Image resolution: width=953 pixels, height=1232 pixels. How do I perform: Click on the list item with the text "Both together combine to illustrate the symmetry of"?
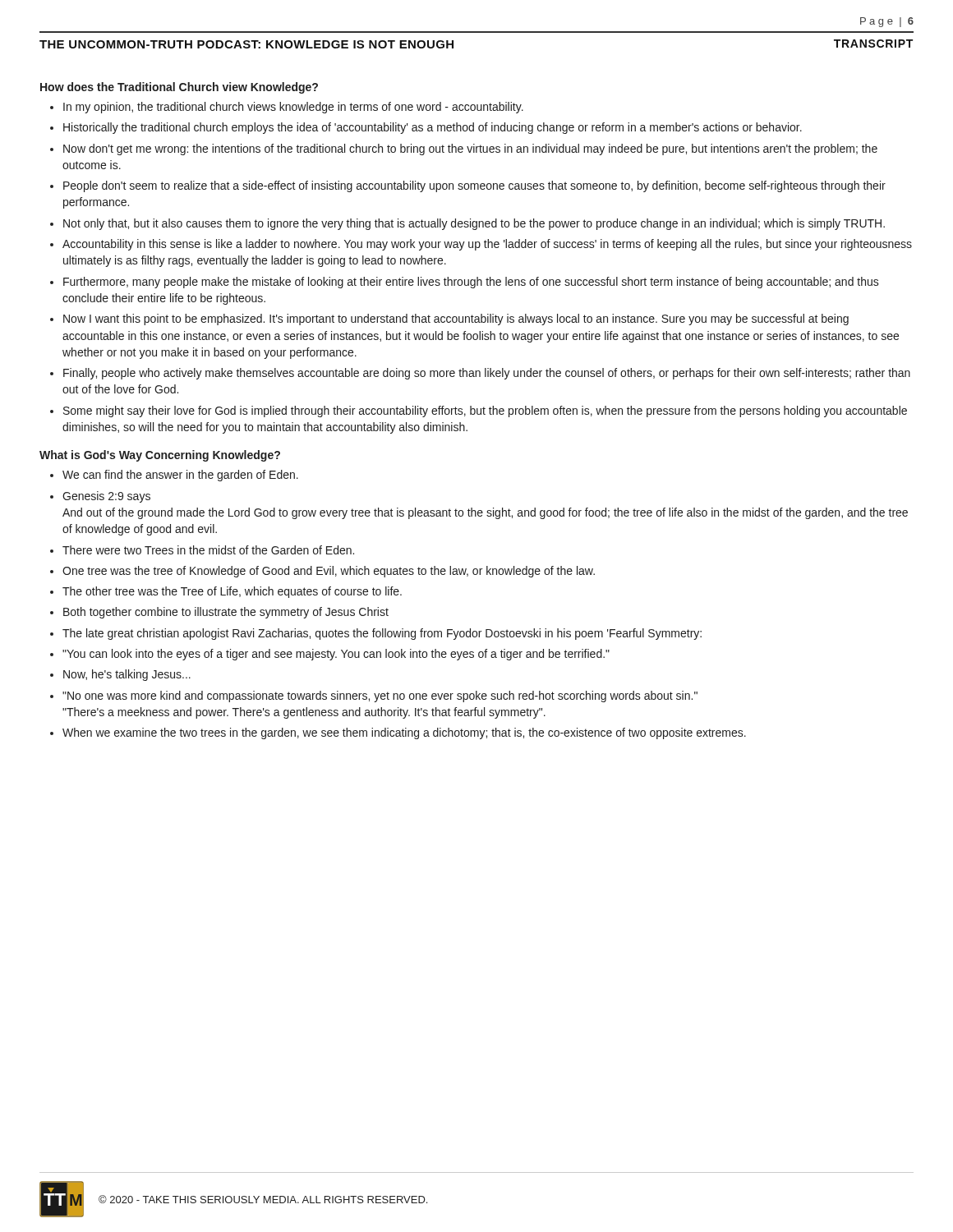[225, 612]
